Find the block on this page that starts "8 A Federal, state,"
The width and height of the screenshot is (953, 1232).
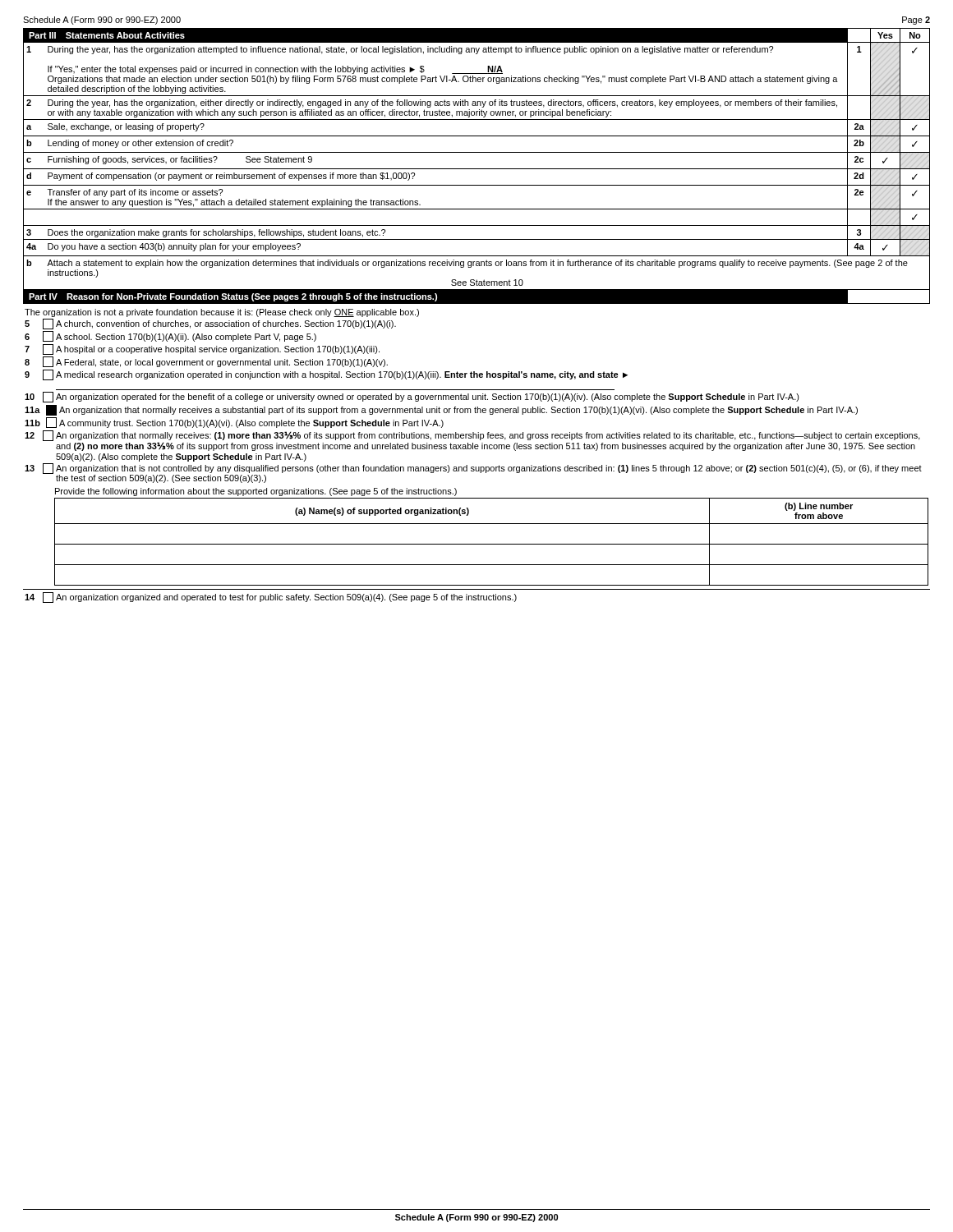pos(207,363)
